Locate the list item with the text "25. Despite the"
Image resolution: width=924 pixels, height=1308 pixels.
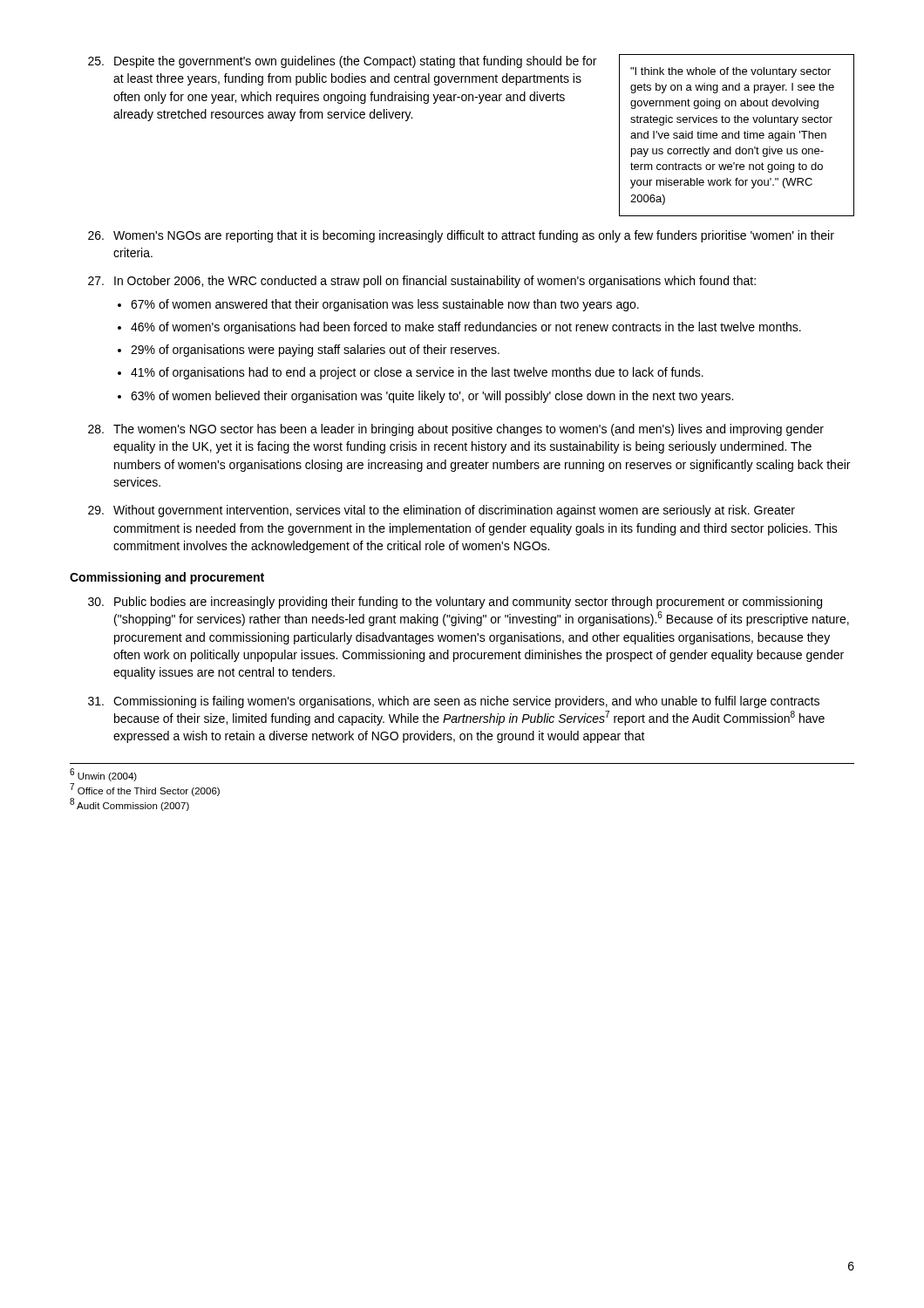coord(462,134)
